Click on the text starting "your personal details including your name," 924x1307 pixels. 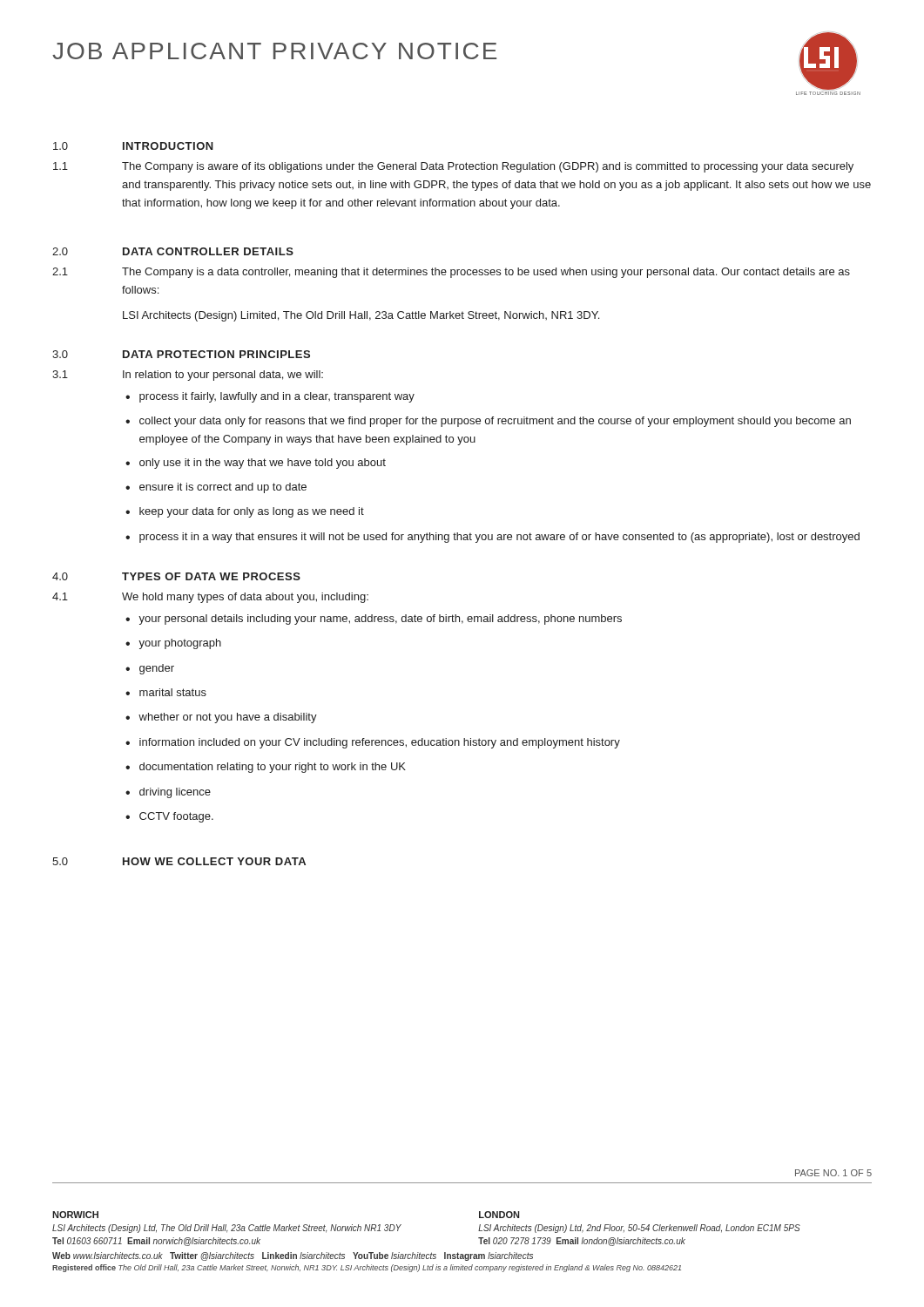tap(381, 618)
